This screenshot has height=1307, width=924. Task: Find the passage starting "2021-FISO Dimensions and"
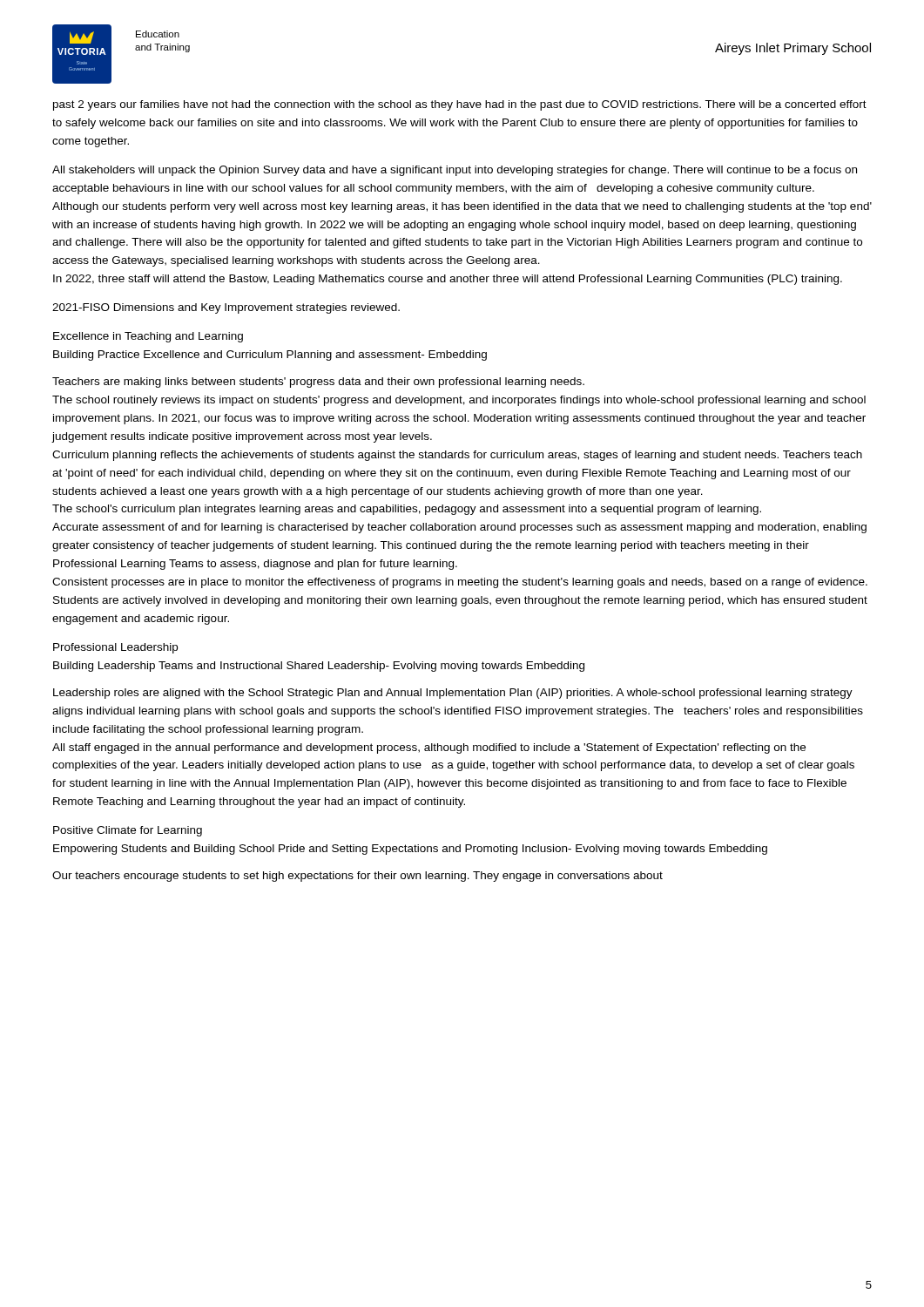tap(226, 307)
